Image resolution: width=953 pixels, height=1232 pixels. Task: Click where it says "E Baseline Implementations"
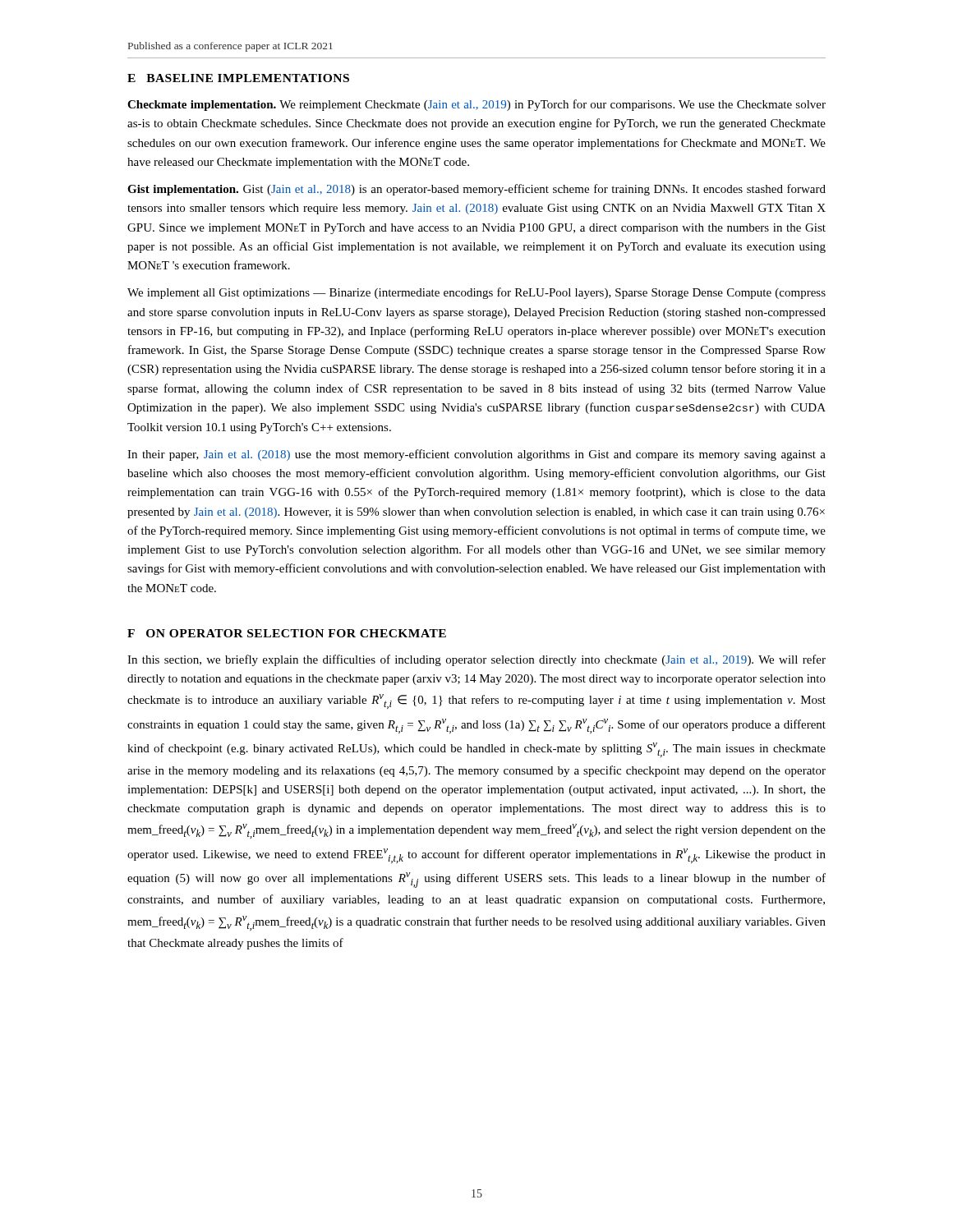pos(239,78)
